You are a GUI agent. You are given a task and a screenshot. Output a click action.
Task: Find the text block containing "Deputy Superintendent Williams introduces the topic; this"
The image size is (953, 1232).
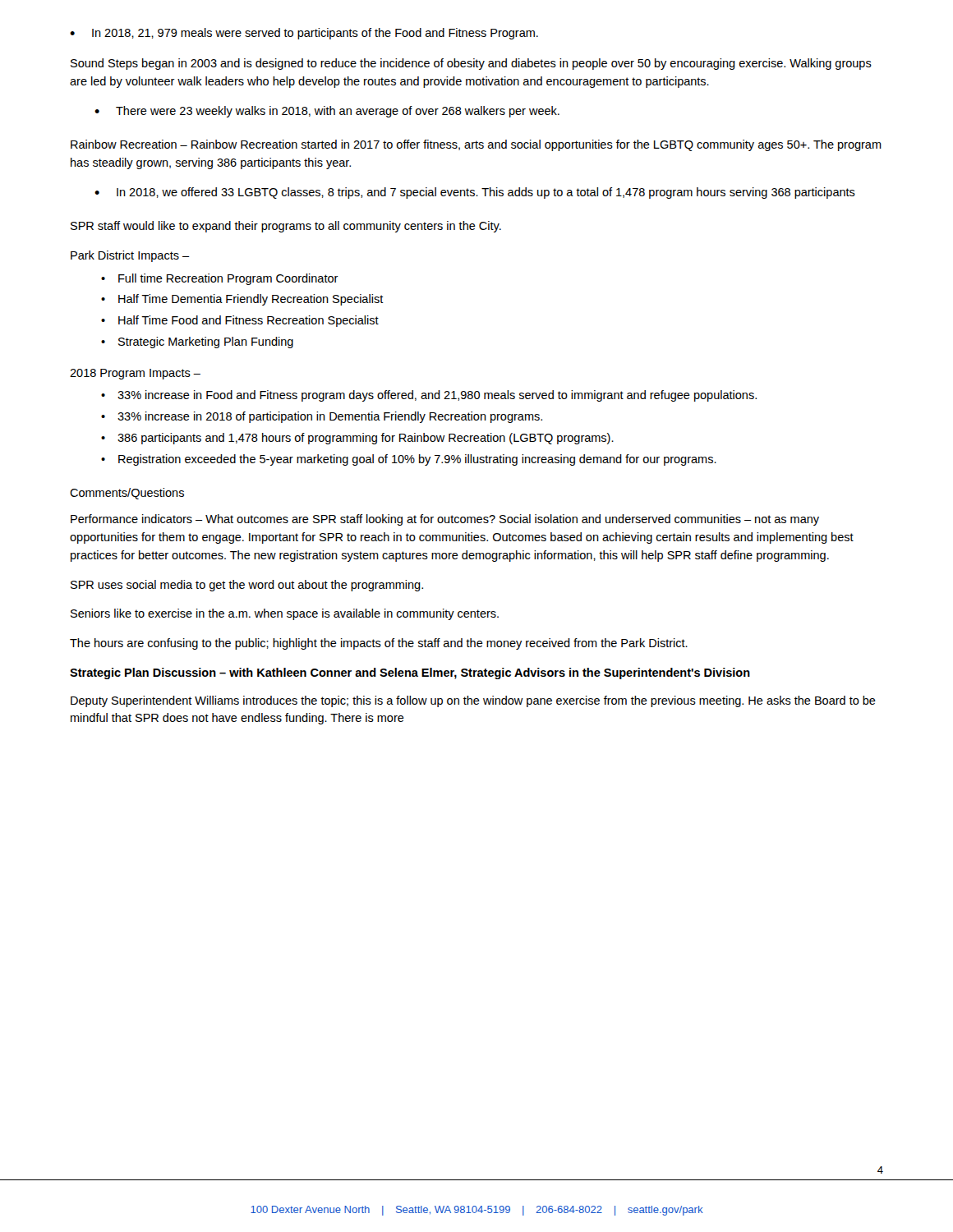pos(476,710)
